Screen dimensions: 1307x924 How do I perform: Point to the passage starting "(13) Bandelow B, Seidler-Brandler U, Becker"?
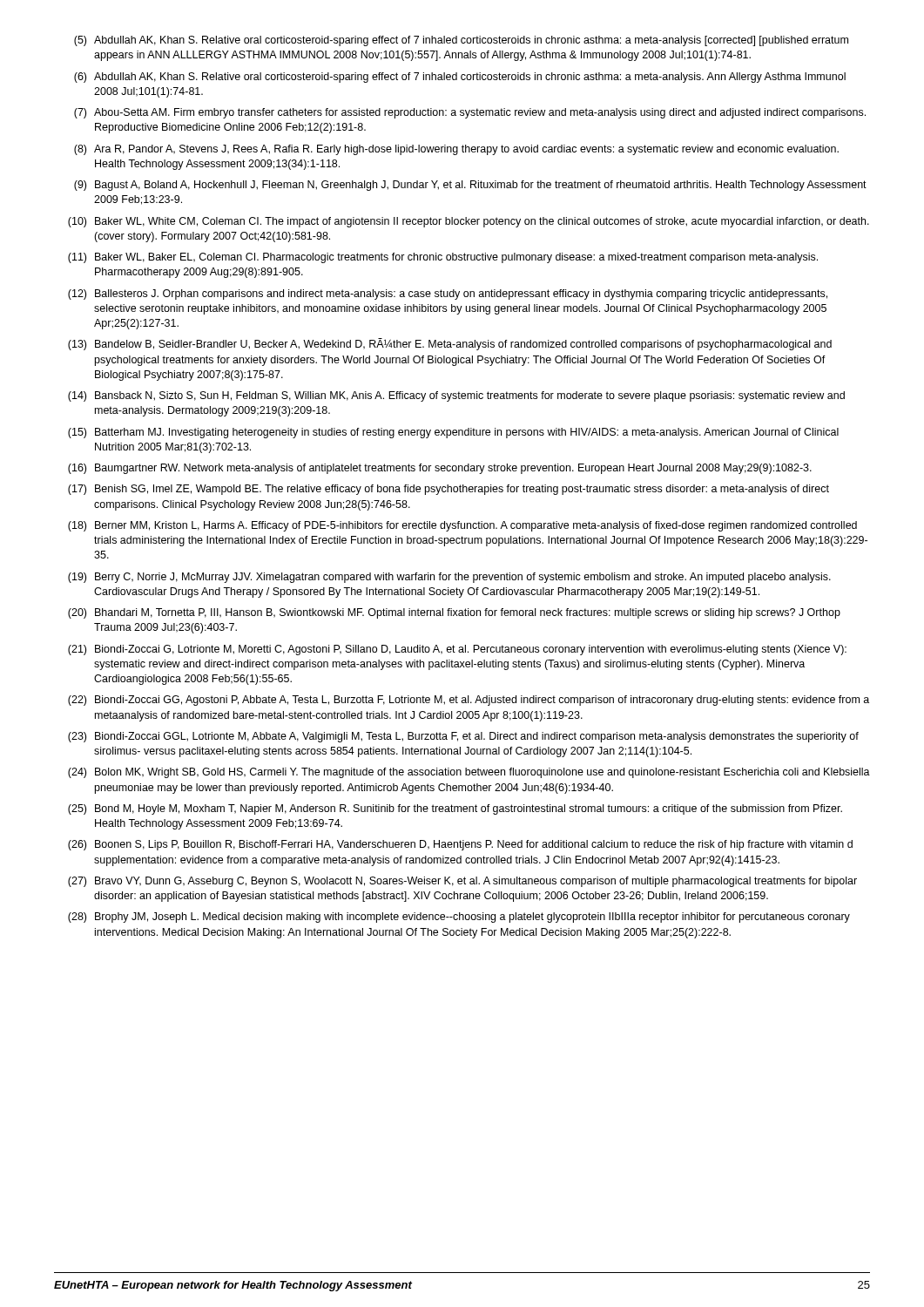(462, 360)
